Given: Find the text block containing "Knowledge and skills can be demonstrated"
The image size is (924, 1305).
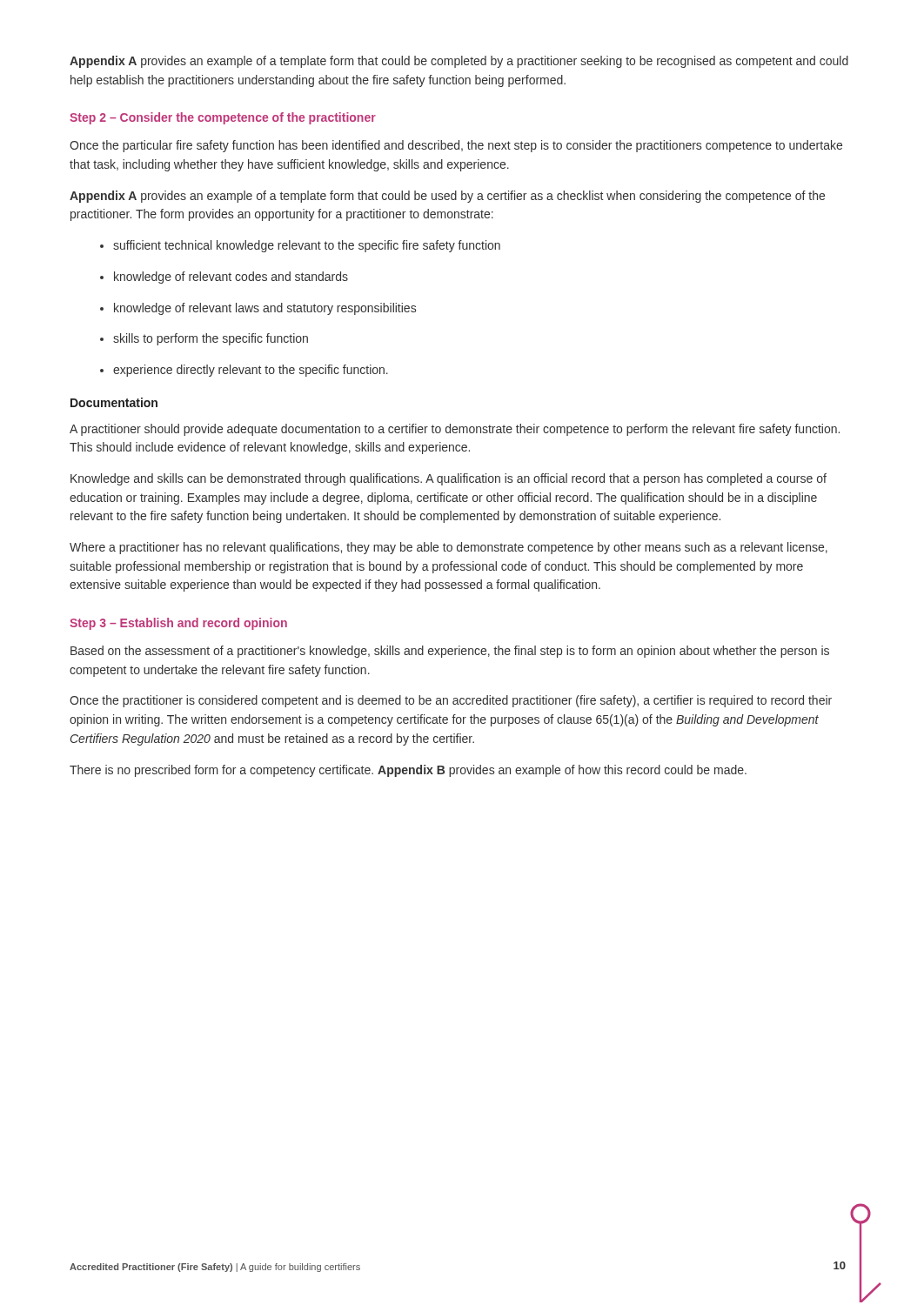Looking at the screenshot, I should (x=462, y=498).
